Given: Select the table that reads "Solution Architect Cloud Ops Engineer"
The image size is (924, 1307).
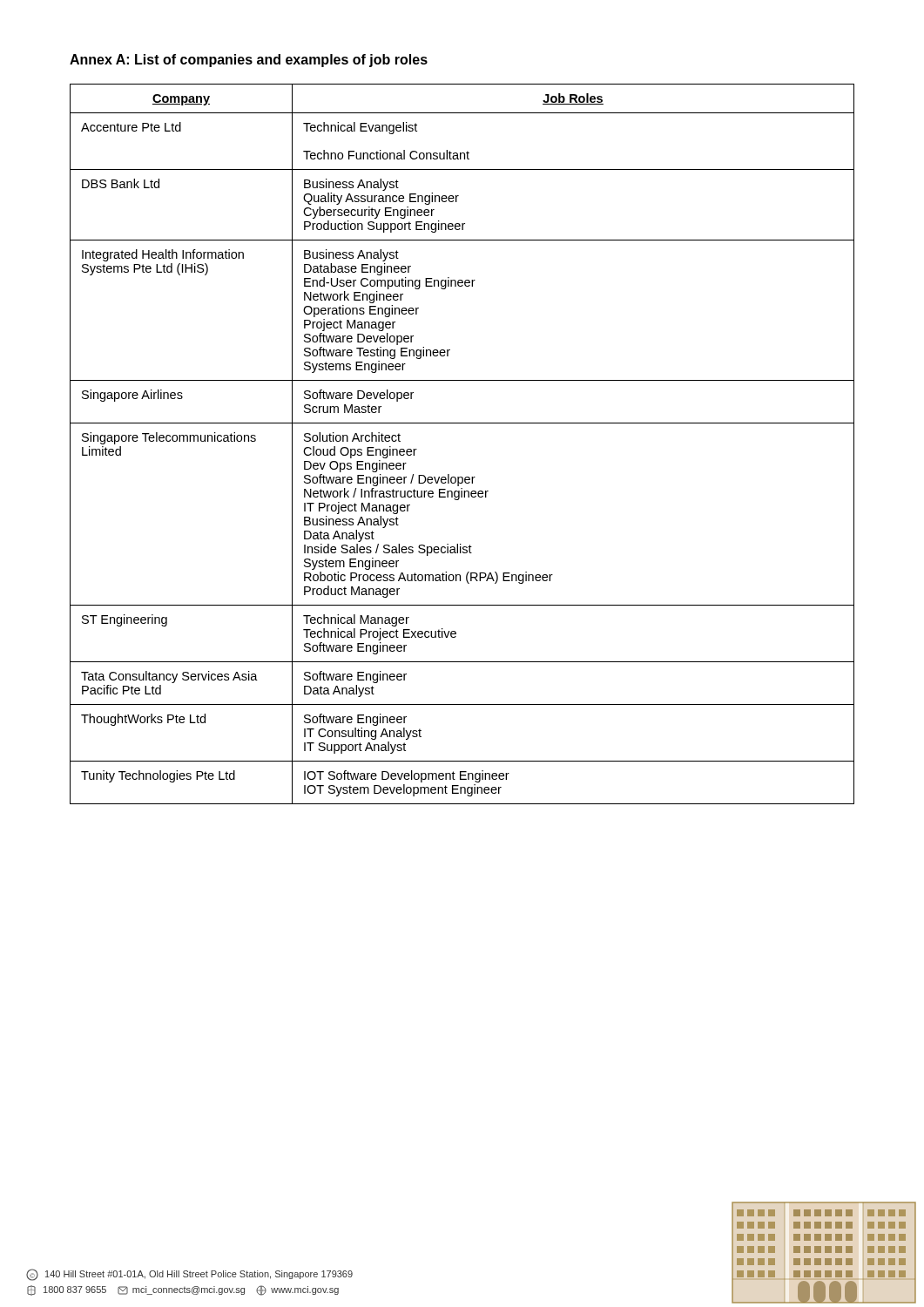Looking at the screenshot, I should point(462,444).
